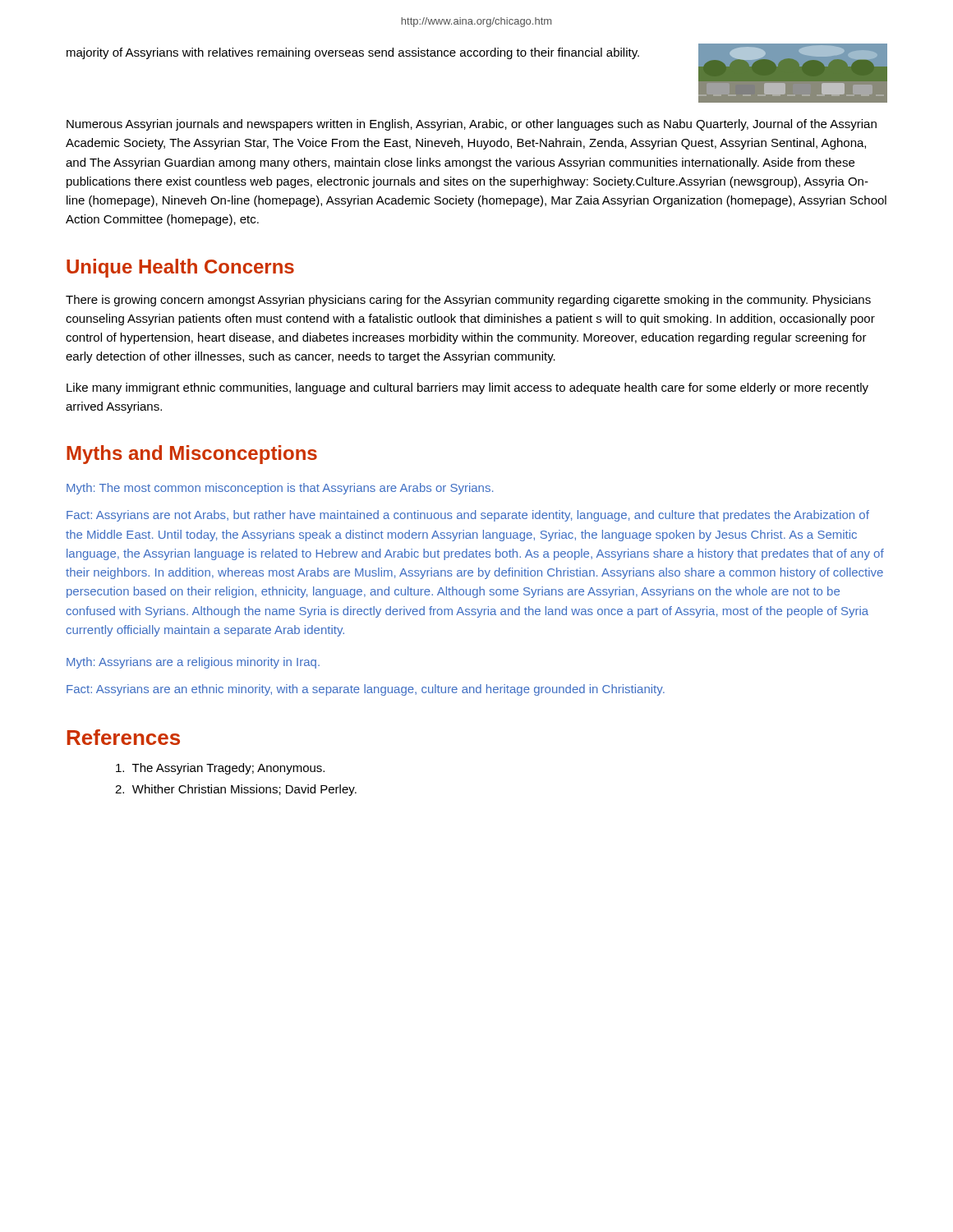Locate the passage starting "majority of Assyrians with relatives remaining overseas send"
Screen dimensions: 1232x953
click(353, 52)
